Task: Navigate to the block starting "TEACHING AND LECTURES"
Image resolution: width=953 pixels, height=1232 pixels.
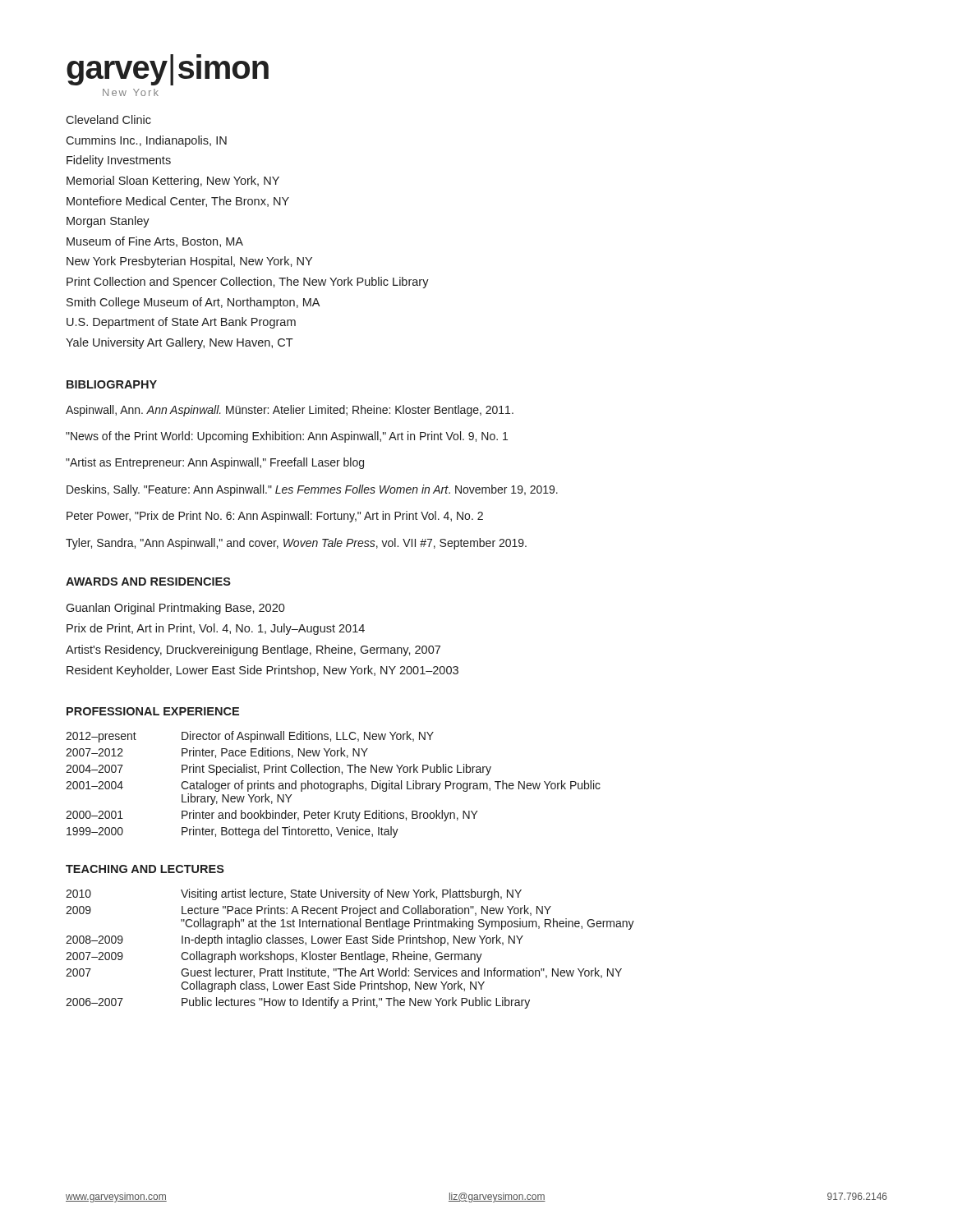Action: coord(145,869)
